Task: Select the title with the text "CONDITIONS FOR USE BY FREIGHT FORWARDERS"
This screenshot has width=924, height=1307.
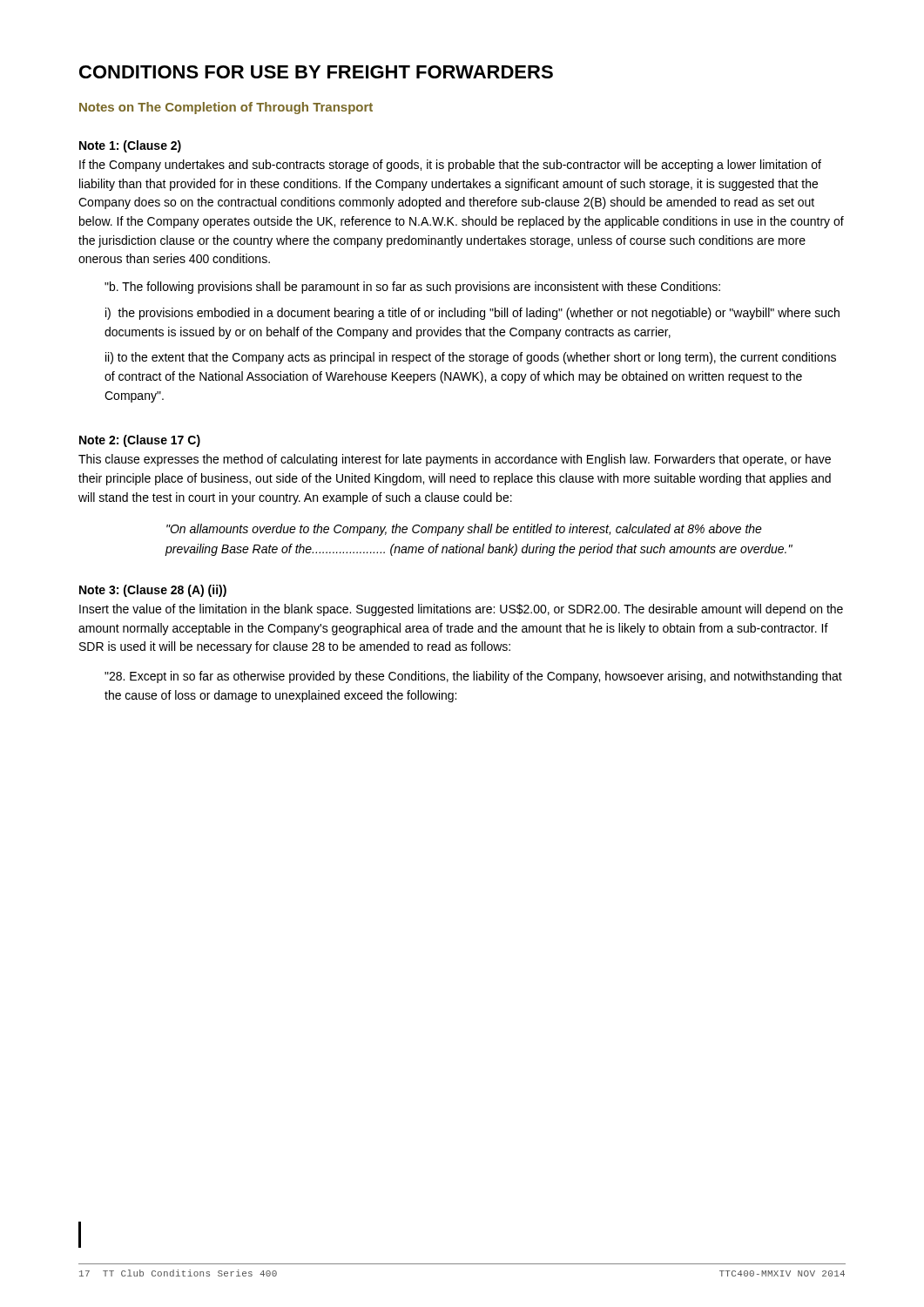Action: coord(316,72)
